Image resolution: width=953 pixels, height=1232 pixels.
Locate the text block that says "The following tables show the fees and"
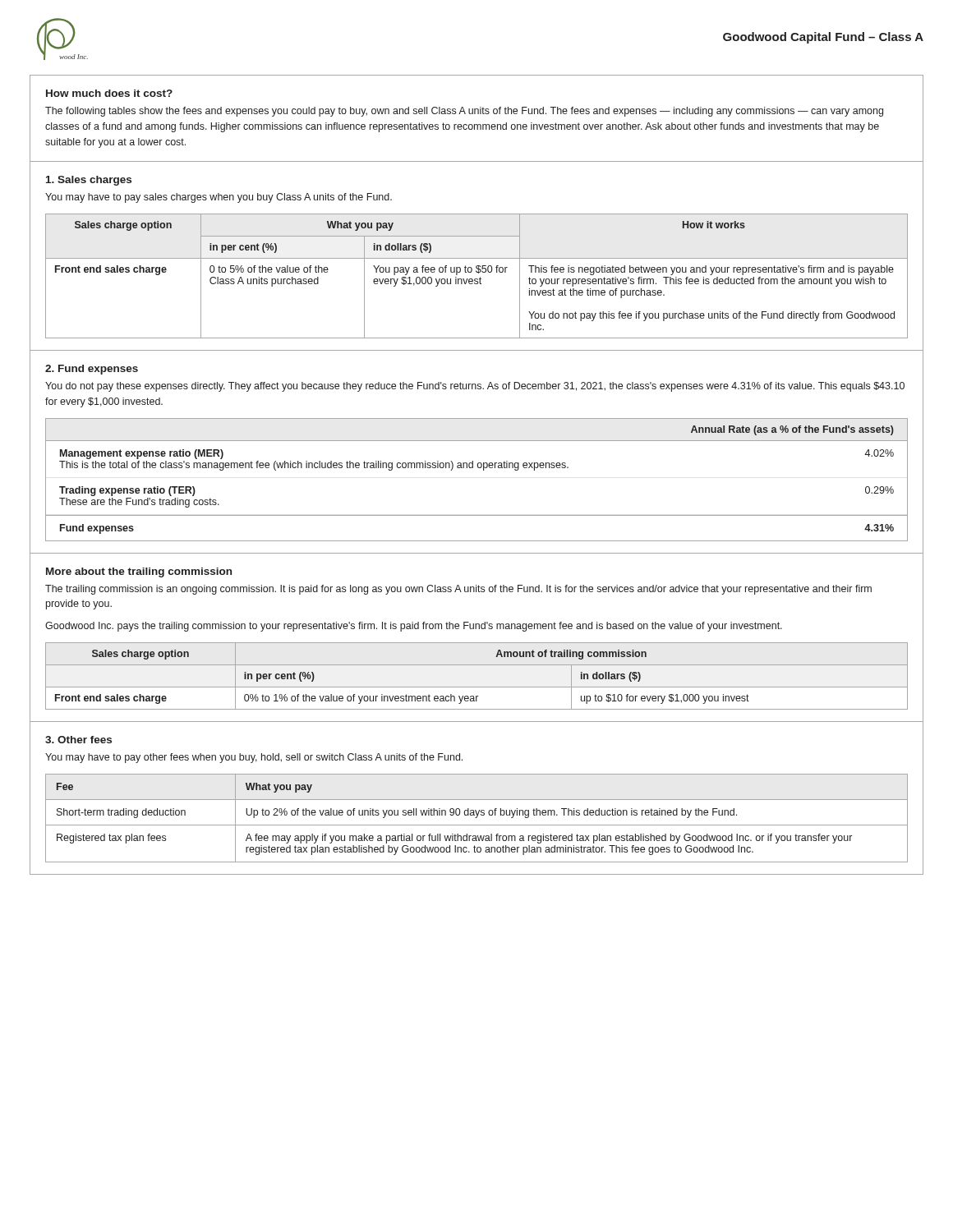tap(465, 126)
